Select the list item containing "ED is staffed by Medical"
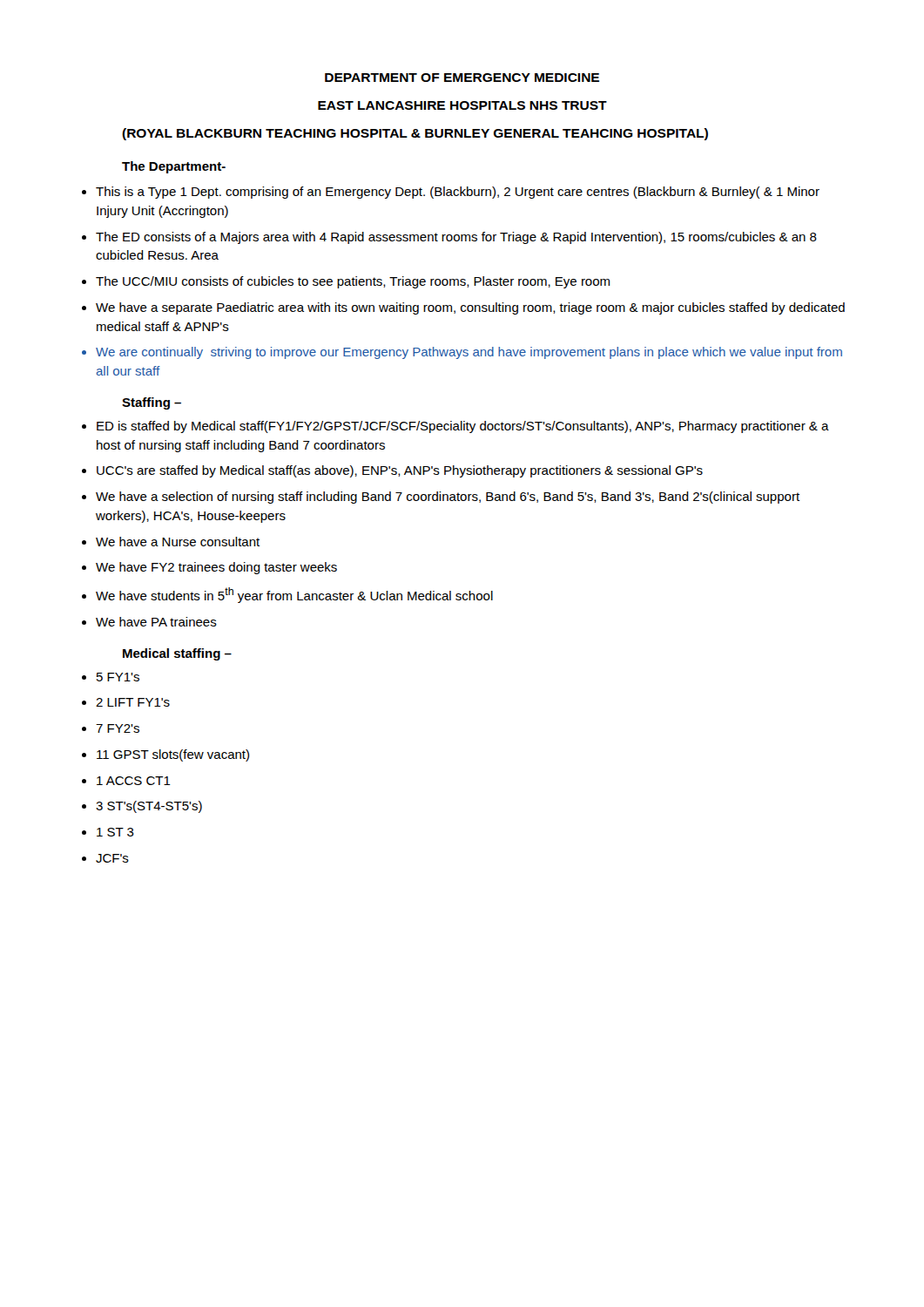The width and height of the screenshot is (924, 1307). tap(475, 435)
